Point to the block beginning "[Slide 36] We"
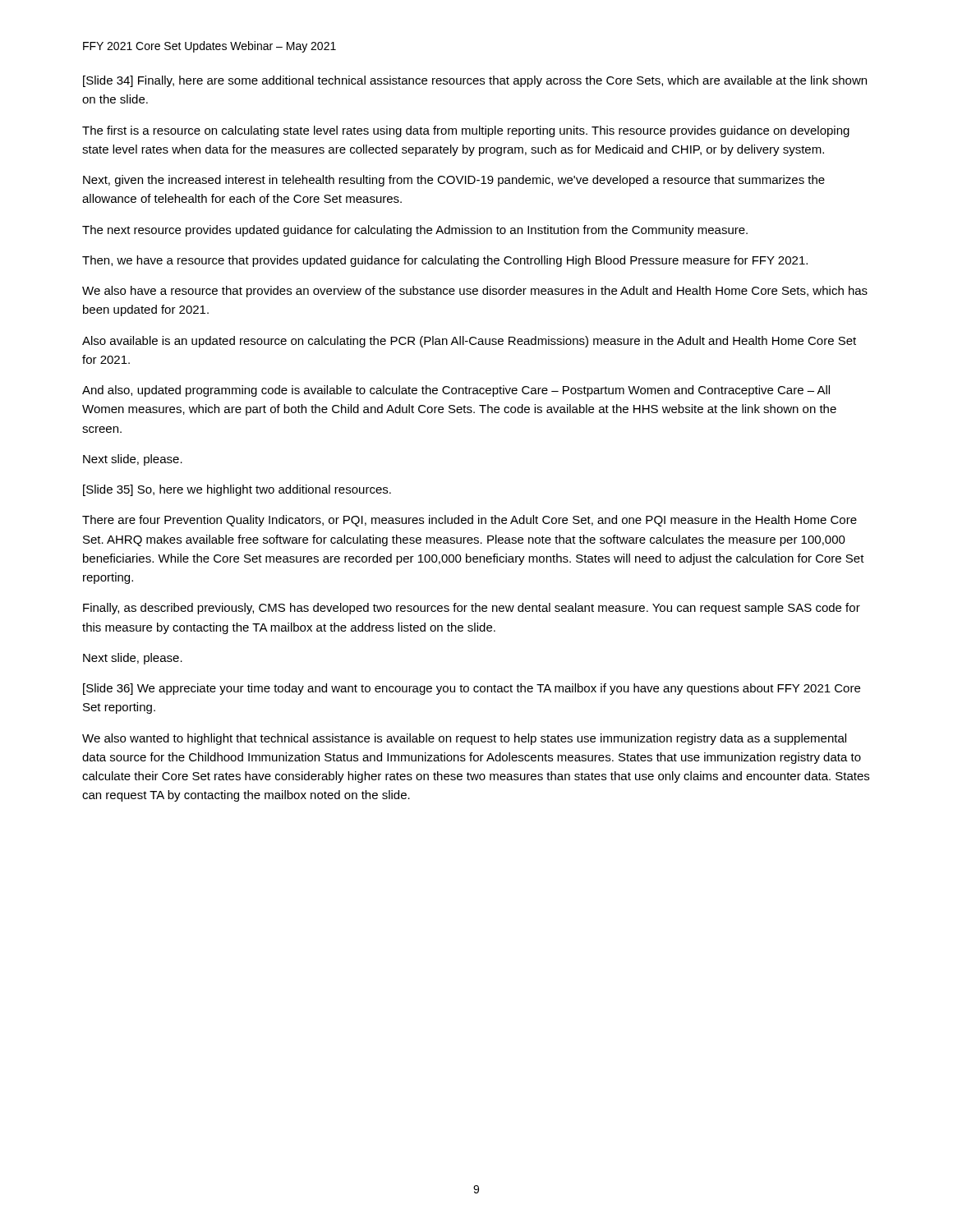Viewport: 953px width, 1232px height. pos(471,697)
